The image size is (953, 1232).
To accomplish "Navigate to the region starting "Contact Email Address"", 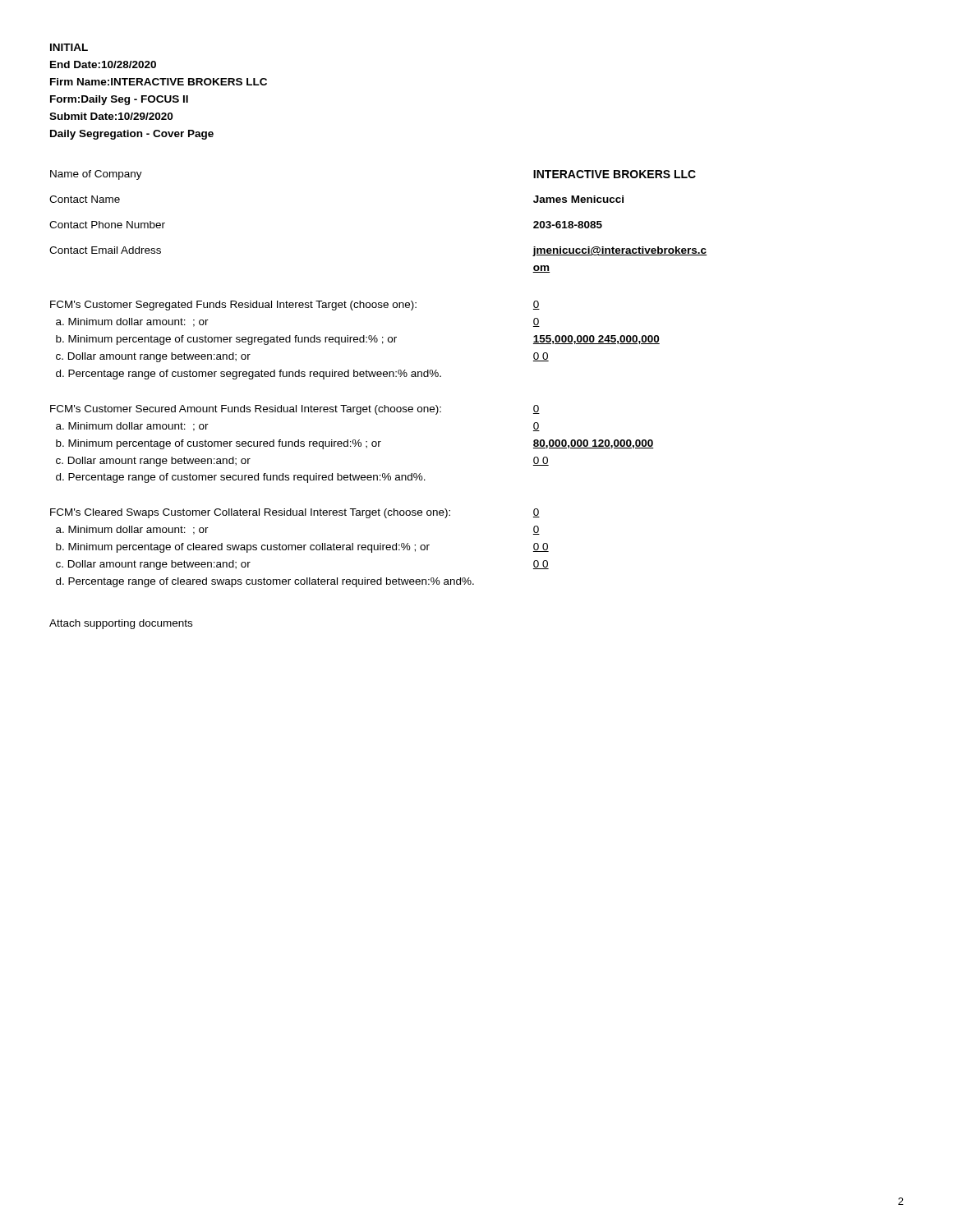I will point(105,250).
